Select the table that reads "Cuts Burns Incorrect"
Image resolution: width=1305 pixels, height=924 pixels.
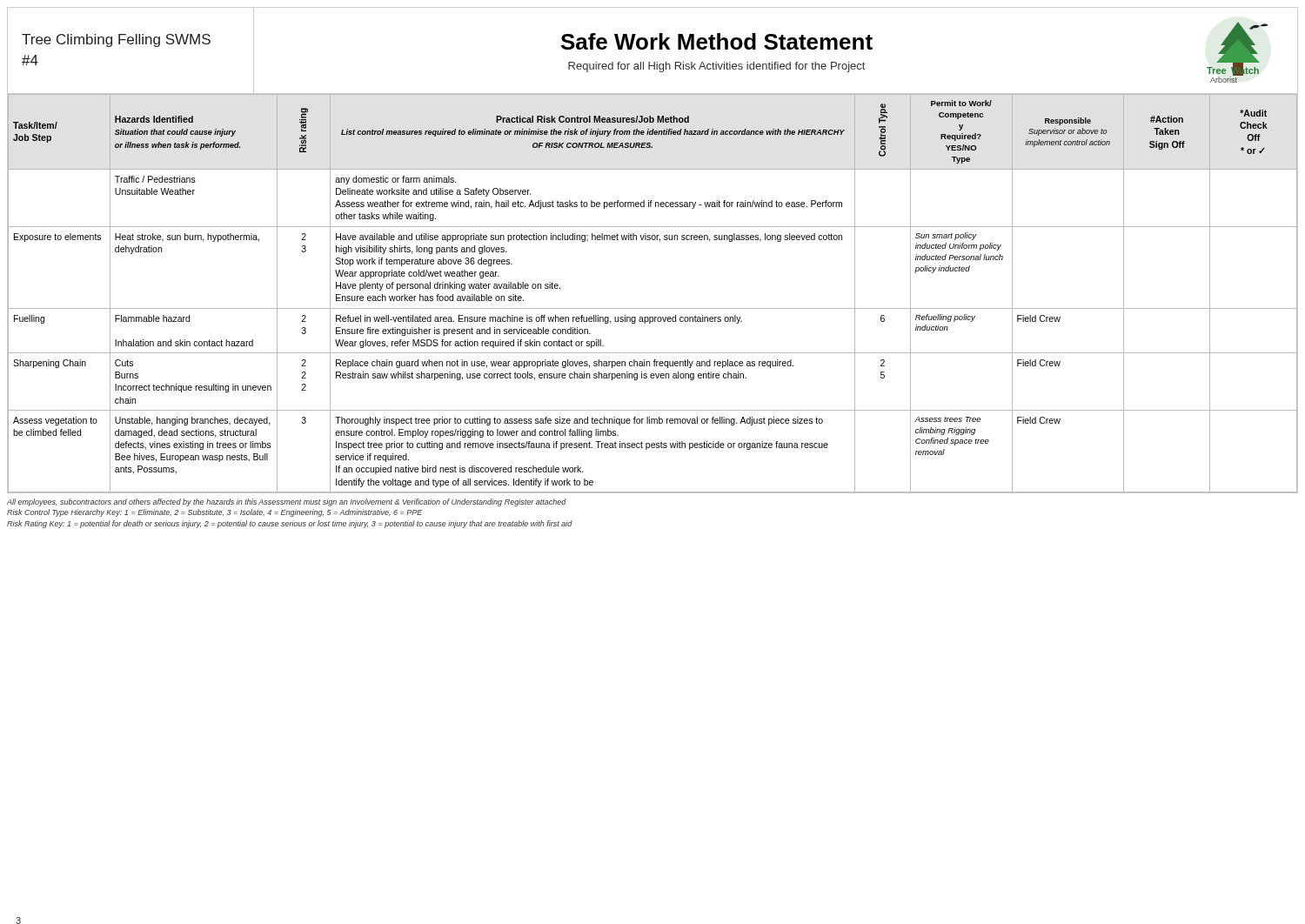(x=652, y=293)
